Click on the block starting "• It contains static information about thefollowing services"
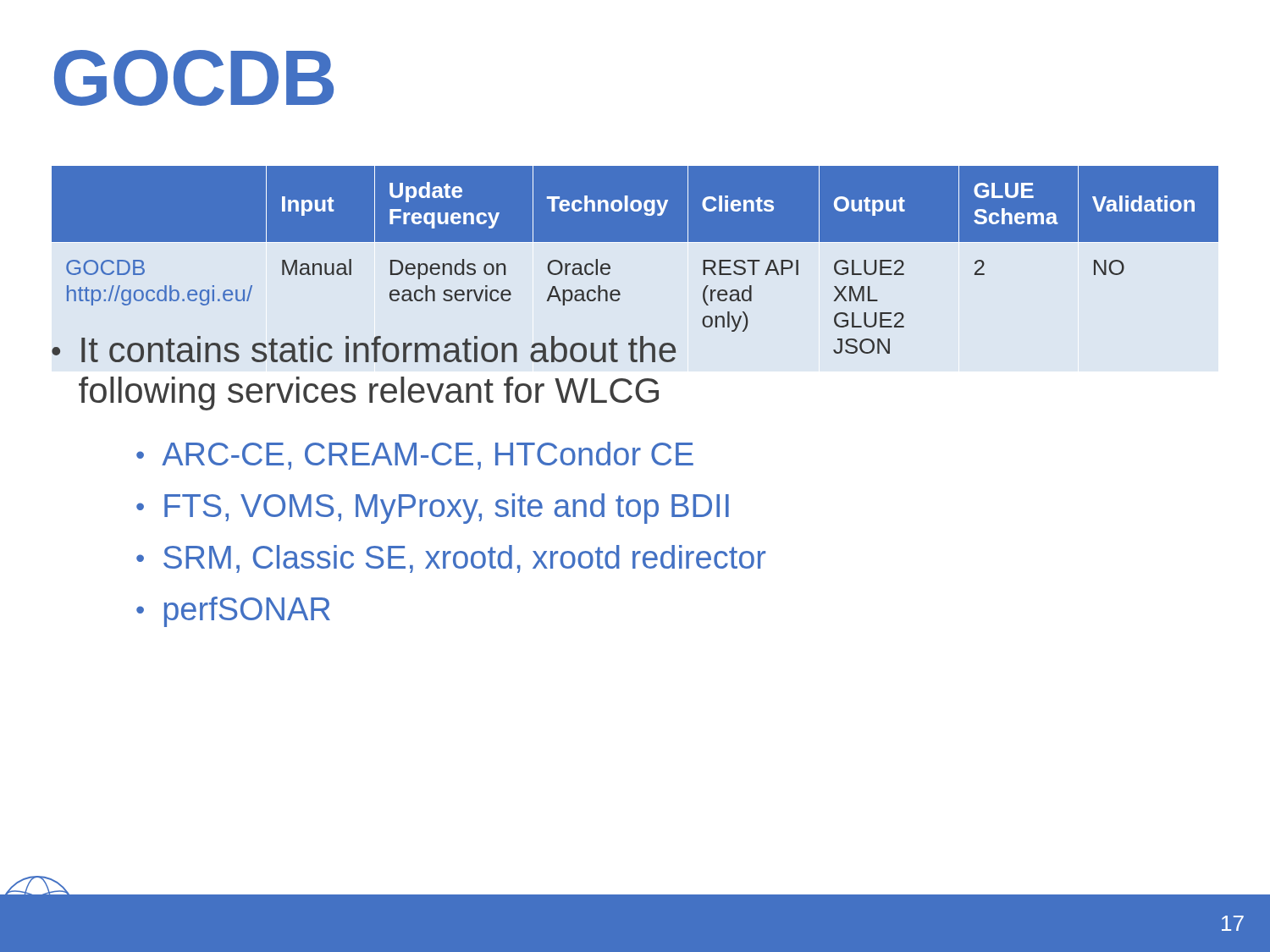The width and height of the screenshot is (1270, 952). pos(364,371)
